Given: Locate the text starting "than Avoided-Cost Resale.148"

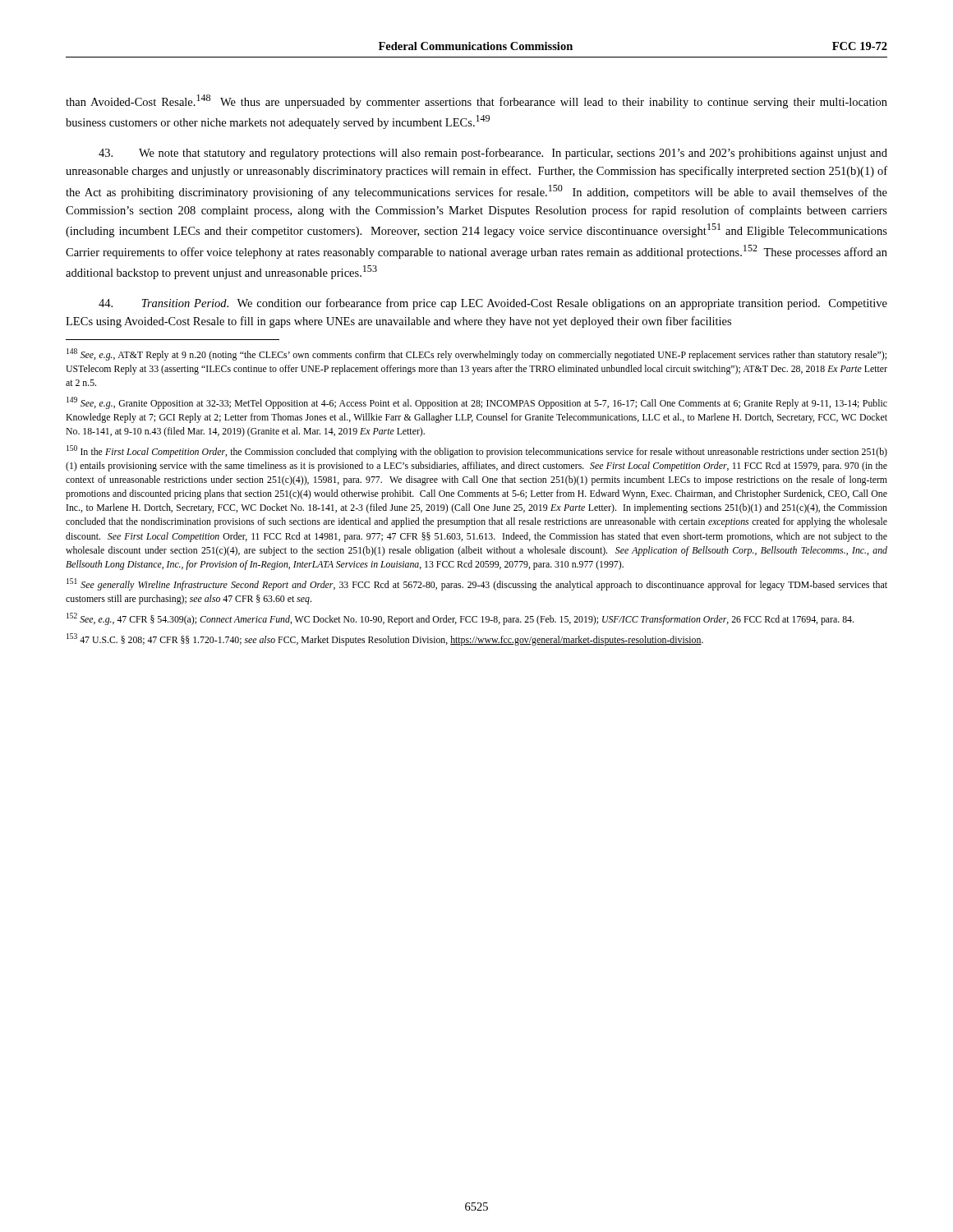Looking at the screenshot, I should tap(476, 210).
